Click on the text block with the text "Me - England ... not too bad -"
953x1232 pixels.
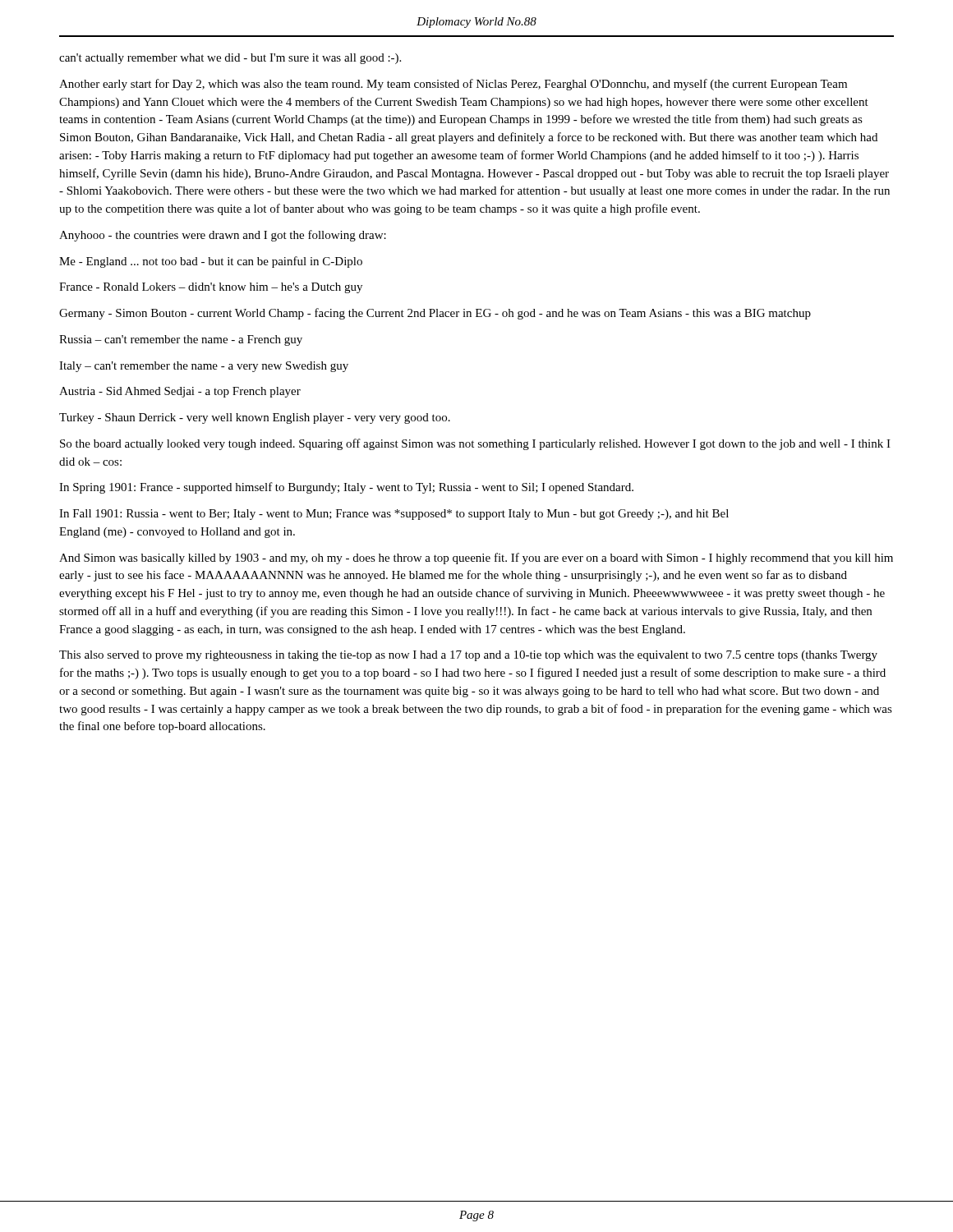click(x=211, y=262)
